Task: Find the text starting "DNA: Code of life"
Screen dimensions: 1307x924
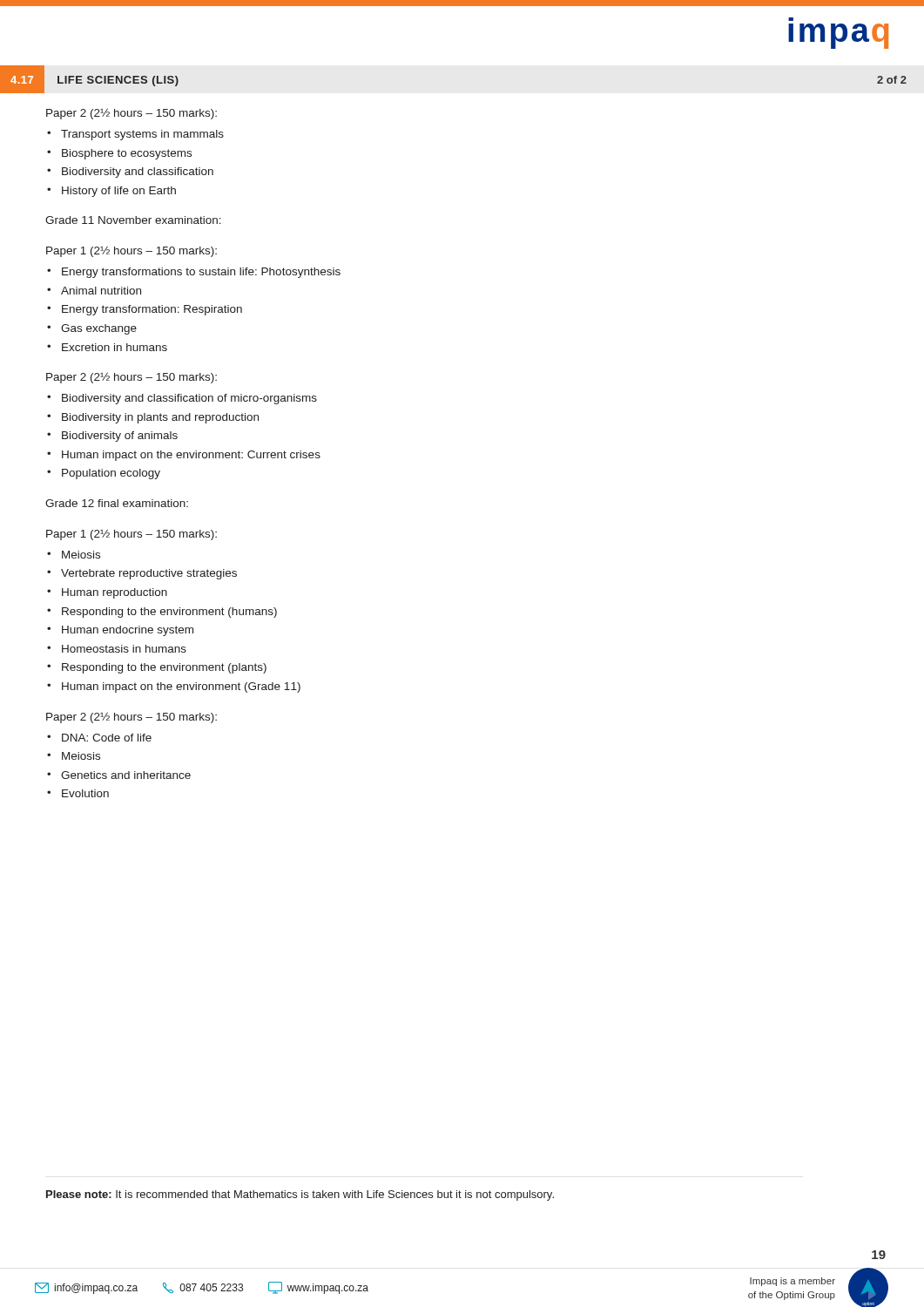Action: [x=106, y=737]
